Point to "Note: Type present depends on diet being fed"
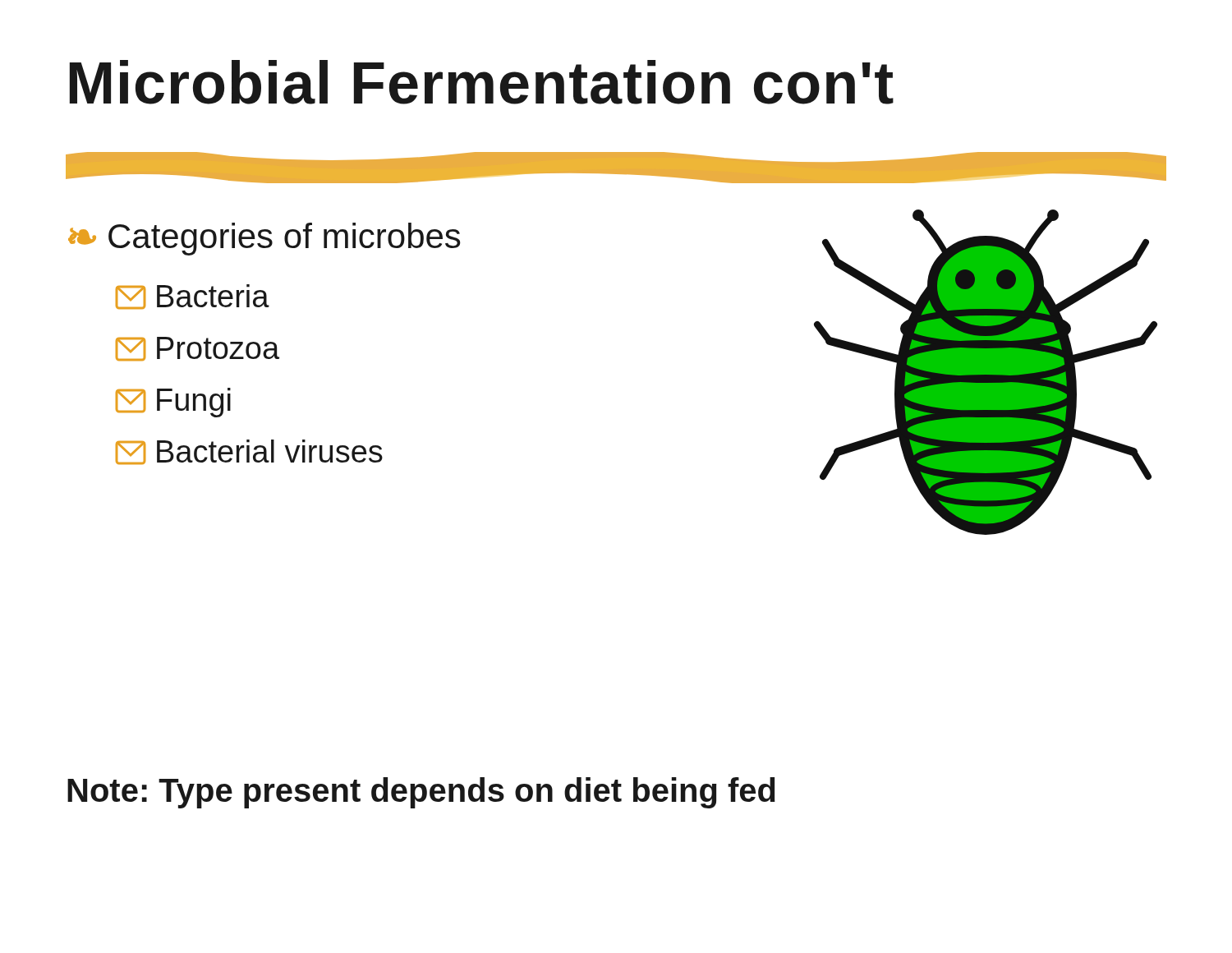Viewport: 1232px width, 953px height. coord(421,790)
